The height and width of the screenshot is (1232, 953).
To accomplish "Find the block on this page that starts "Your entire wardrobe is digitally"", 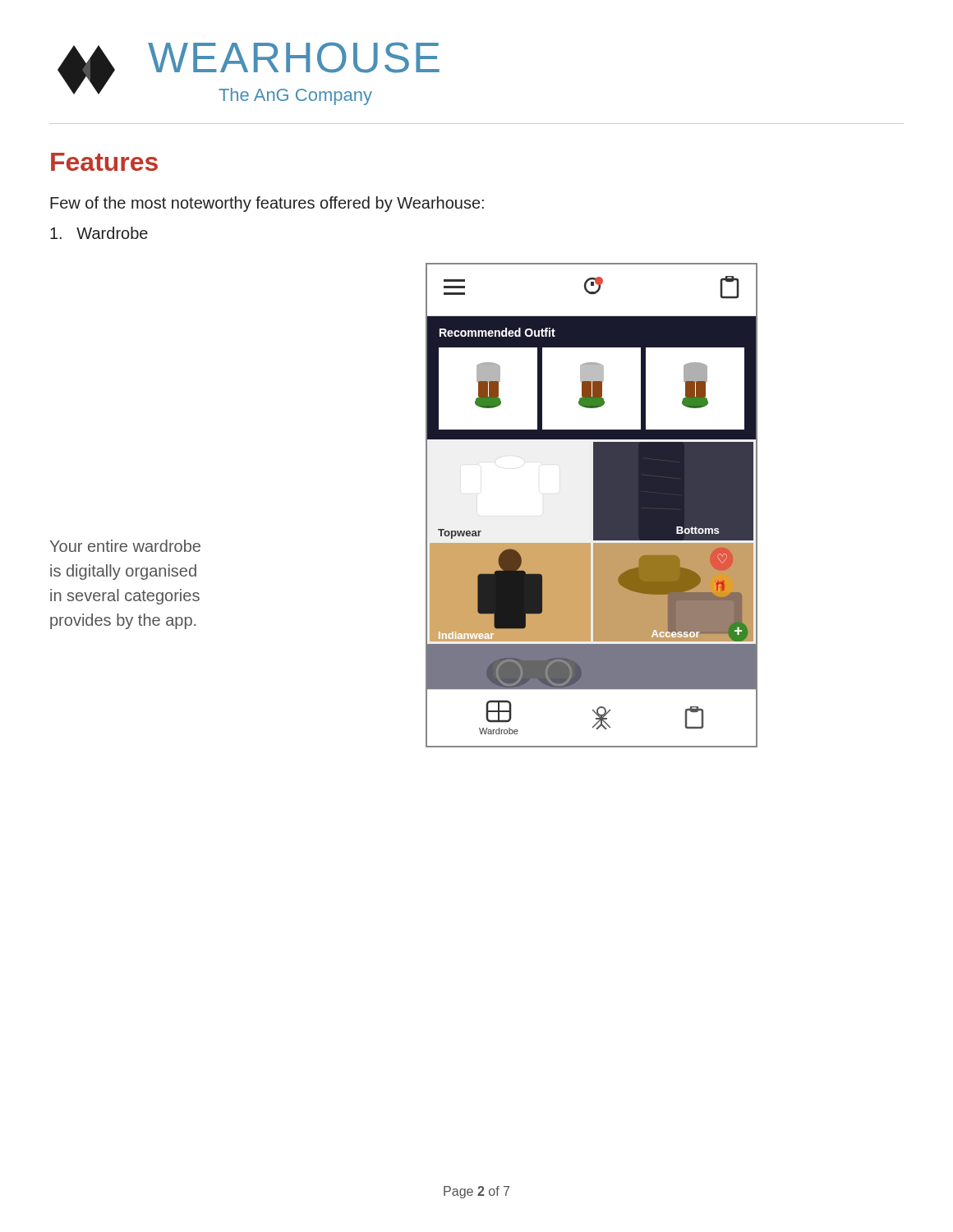I will click(x=125, y=583).
